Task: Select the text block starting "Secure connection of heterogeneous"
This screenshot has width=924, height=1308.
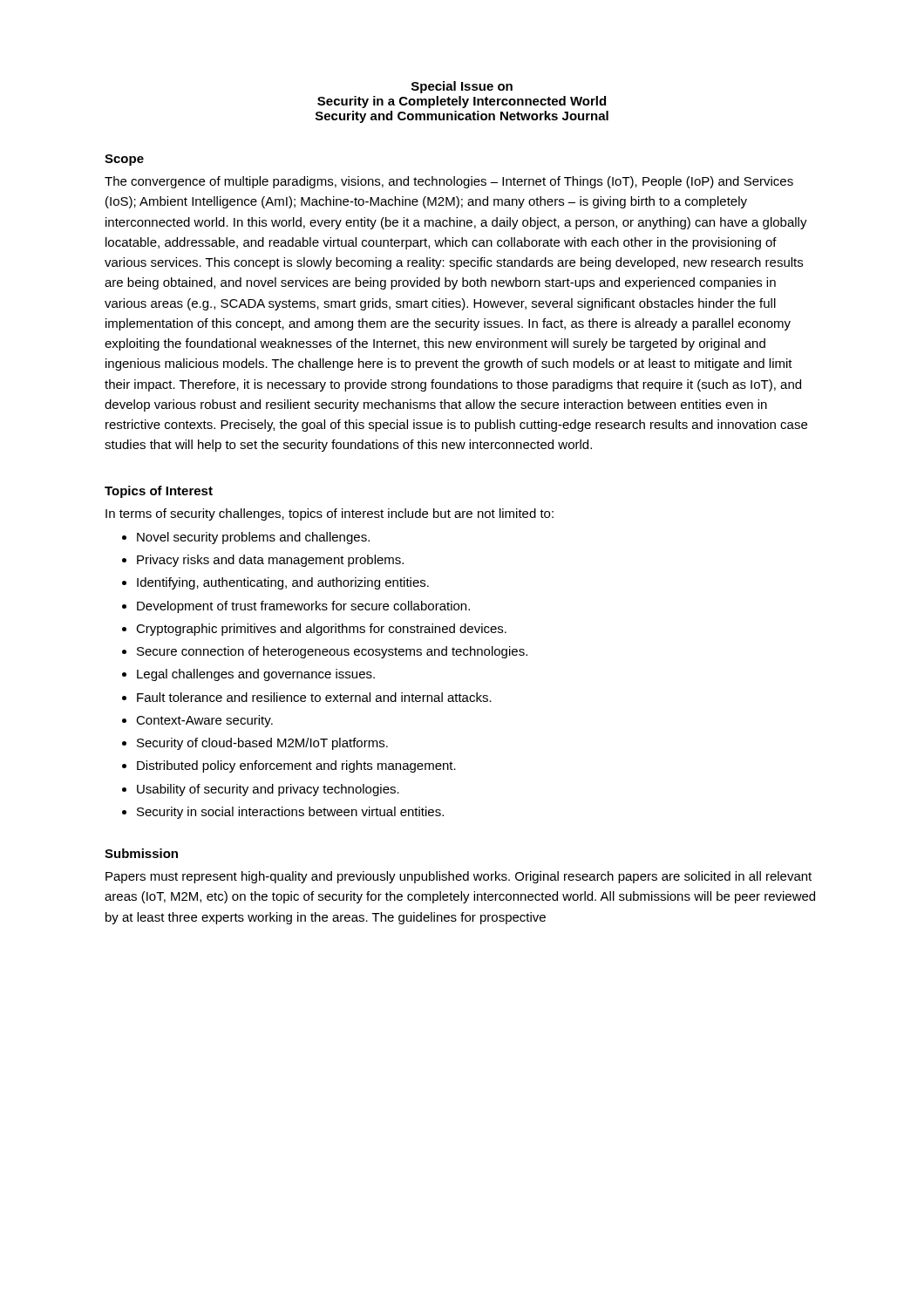Action: [332, 651]
